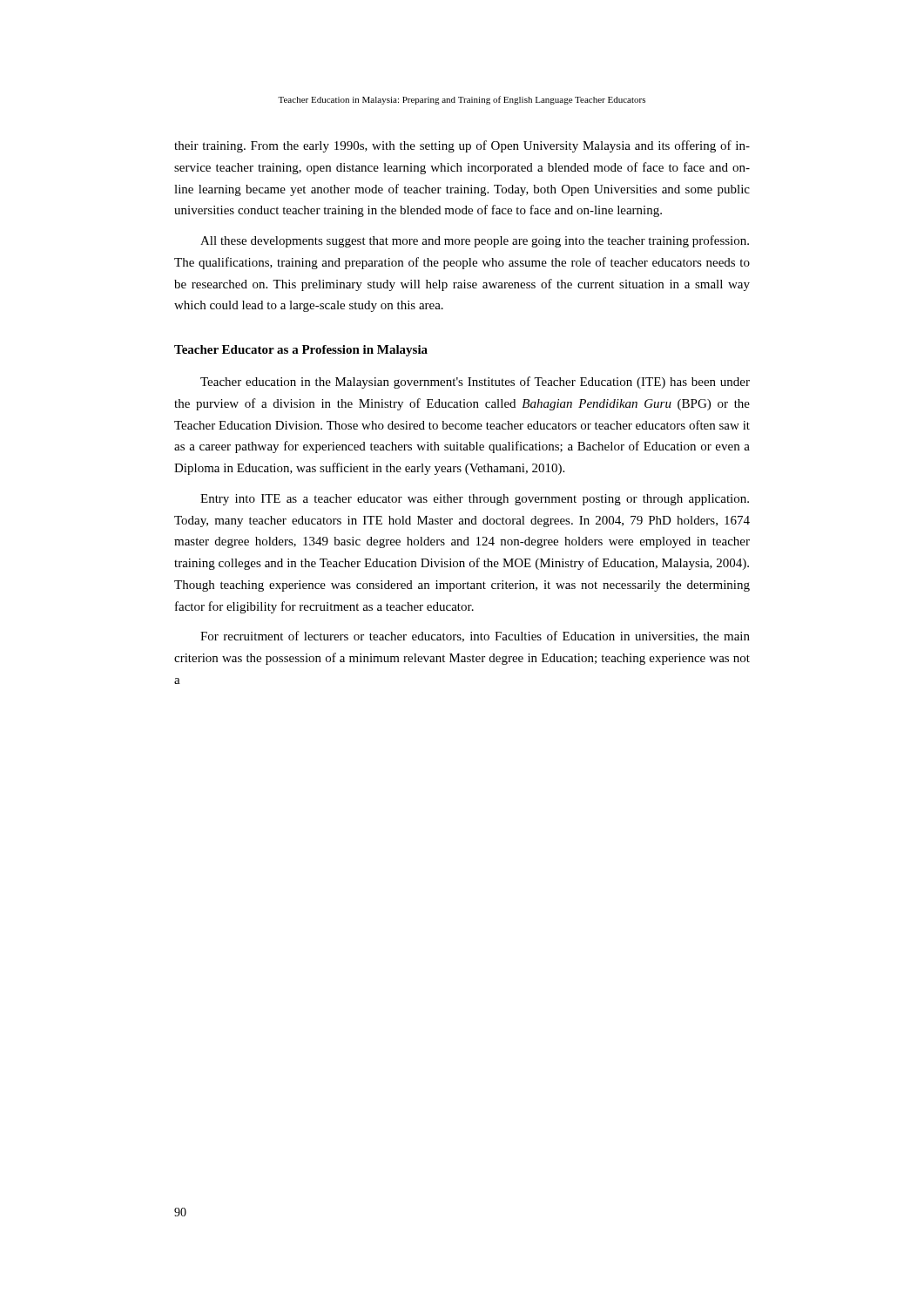Locate the text starting "For recruitment of lecturers or teacher educators,"
This screenshot has width=924, height=1307.
coord(462,658)
